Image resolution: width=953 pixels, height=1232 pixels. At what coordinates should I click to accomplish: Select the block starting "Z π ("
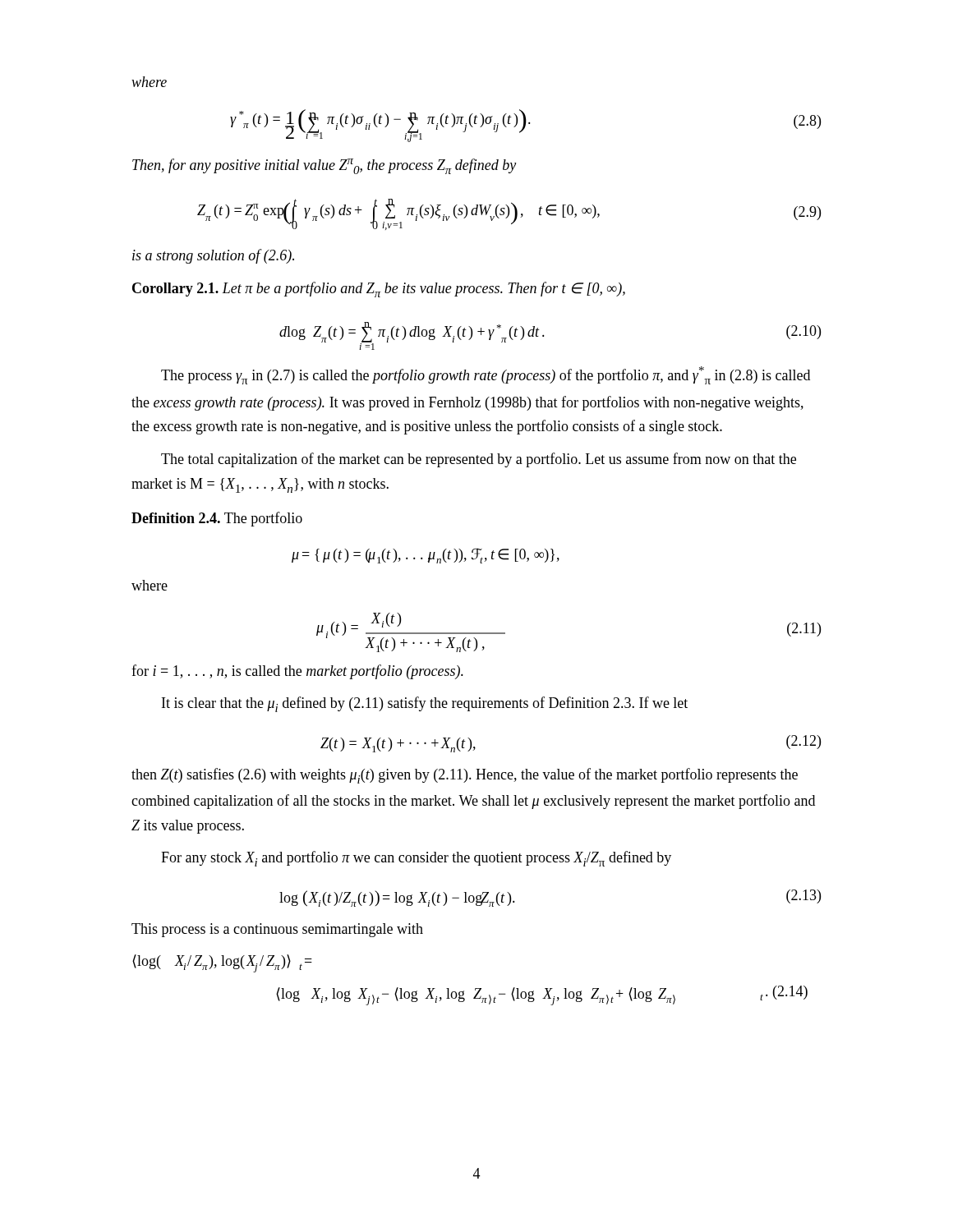(476, 212)
